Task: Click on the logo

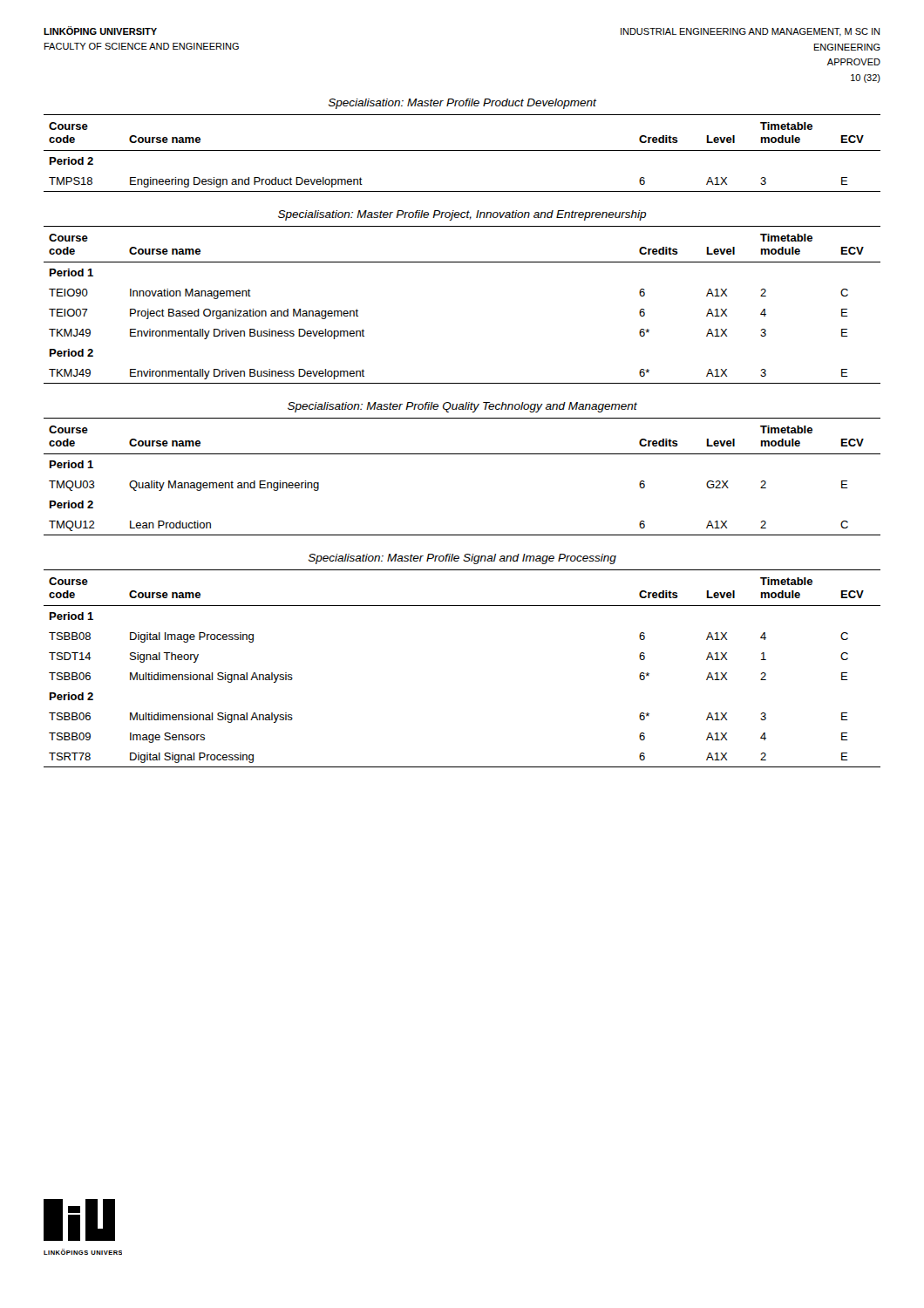Action: 83,1232
